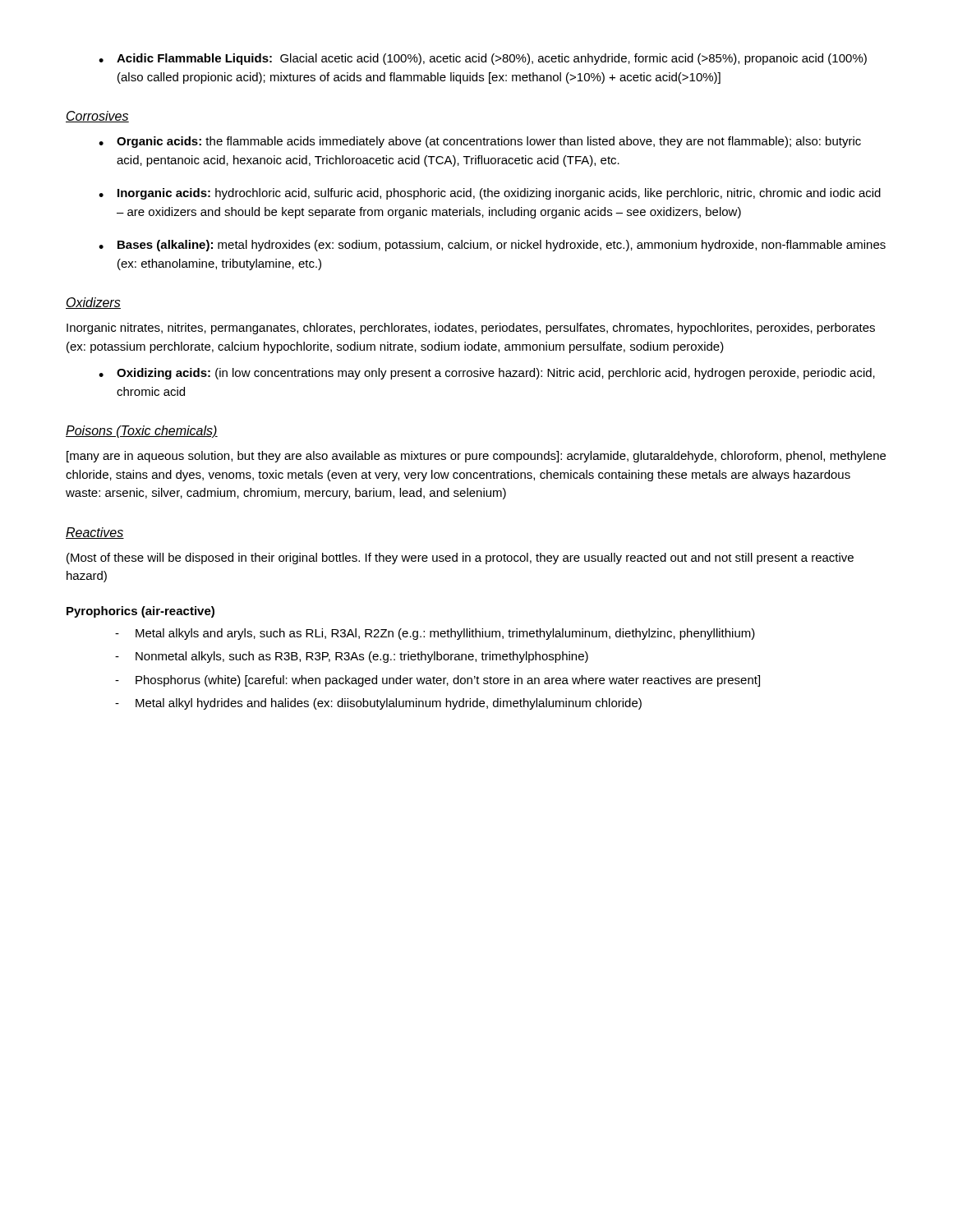953x1232 pixels.
Task: Point to "Poisons (Toxic chemicals)"
Action: pos(141,431)
